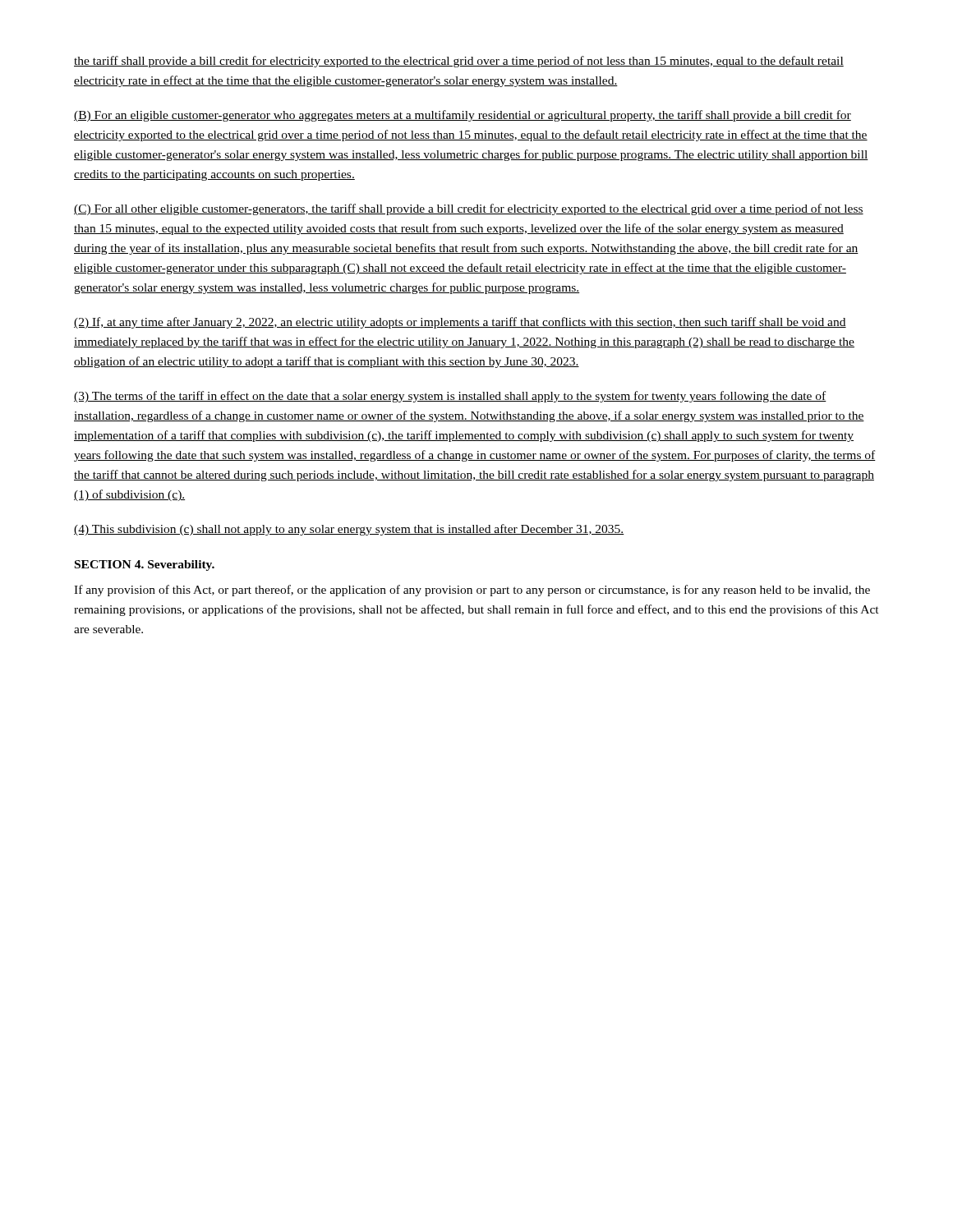The height and width of the screenshot is (1232, 953).
Task: Locate the text block starting "(3) The terms of the tariff in"
Action: point(475,445)
